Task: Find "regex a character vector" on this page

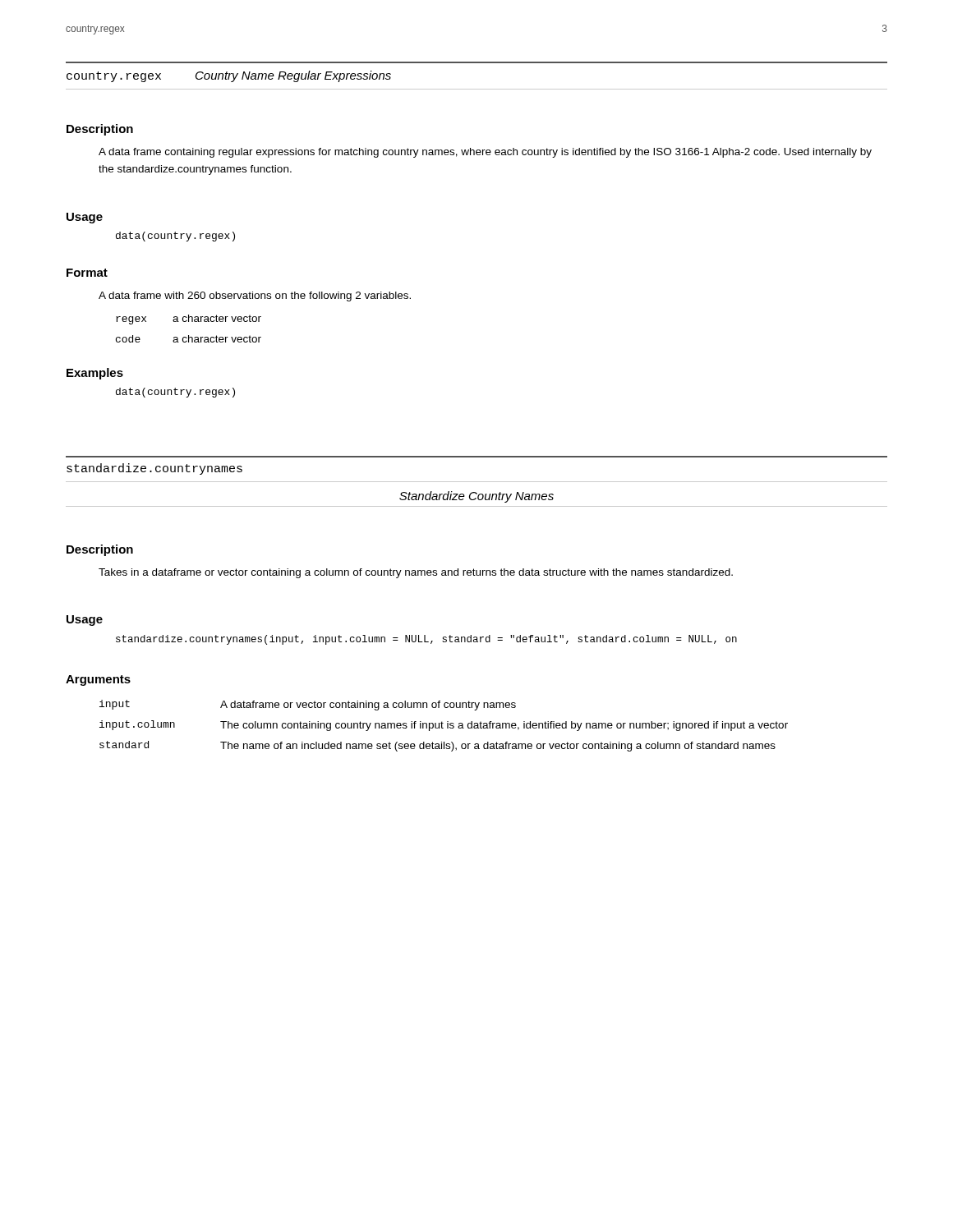Action: click(x=189, y=319)
